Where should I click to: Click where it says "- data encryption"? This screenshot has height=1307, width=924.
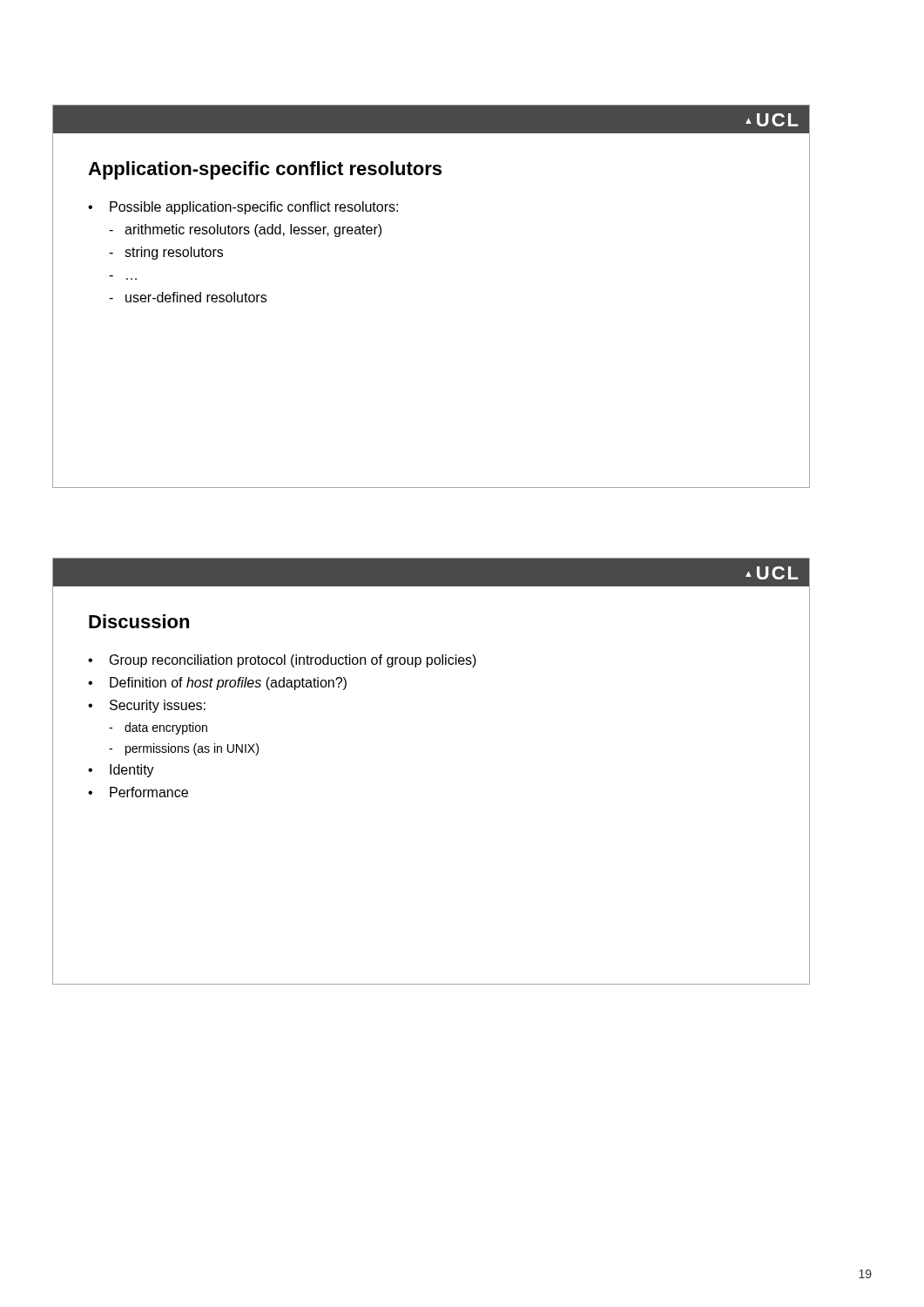click(x=158, y=728)
